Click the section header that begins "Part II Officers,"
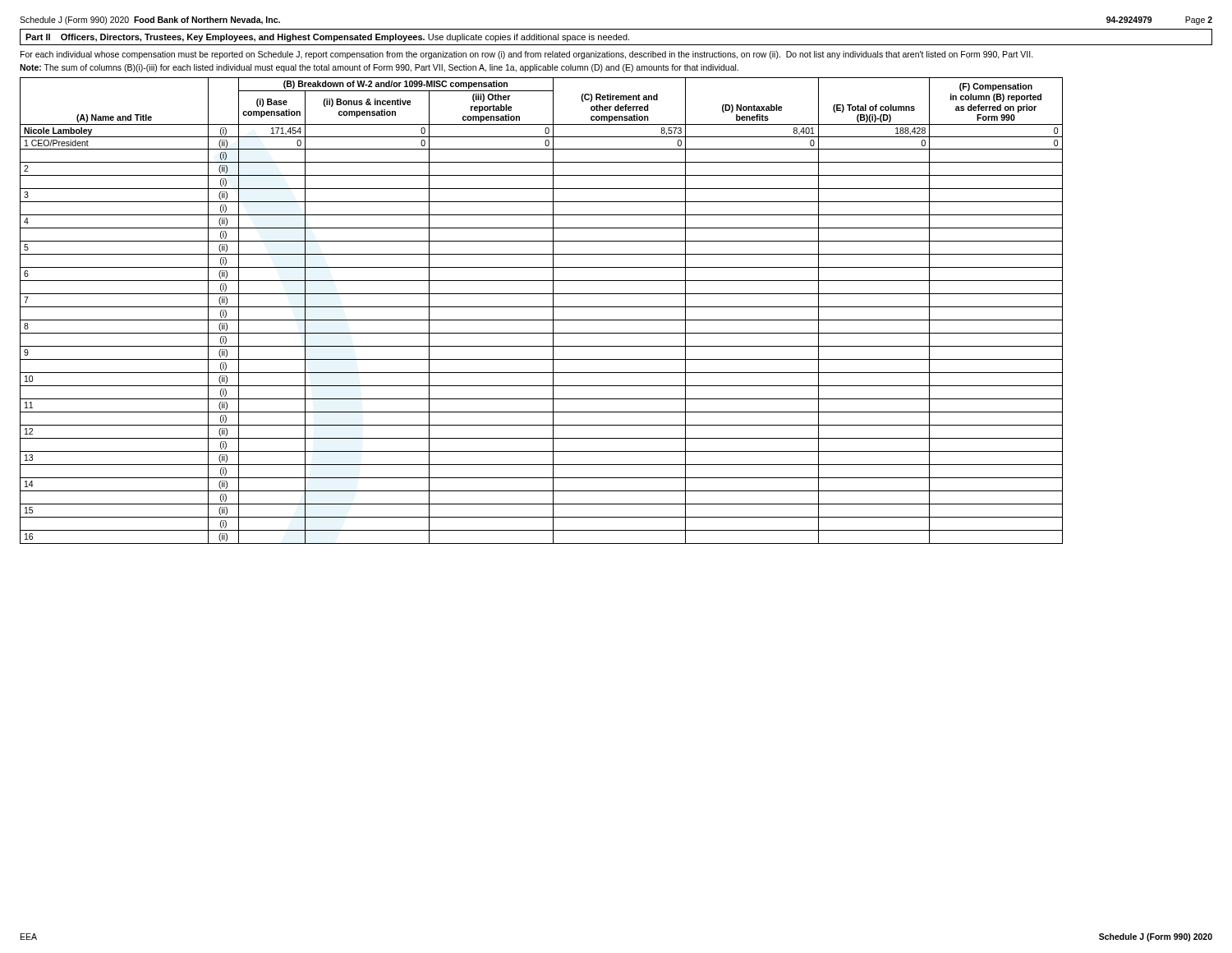 coord(328,37)
